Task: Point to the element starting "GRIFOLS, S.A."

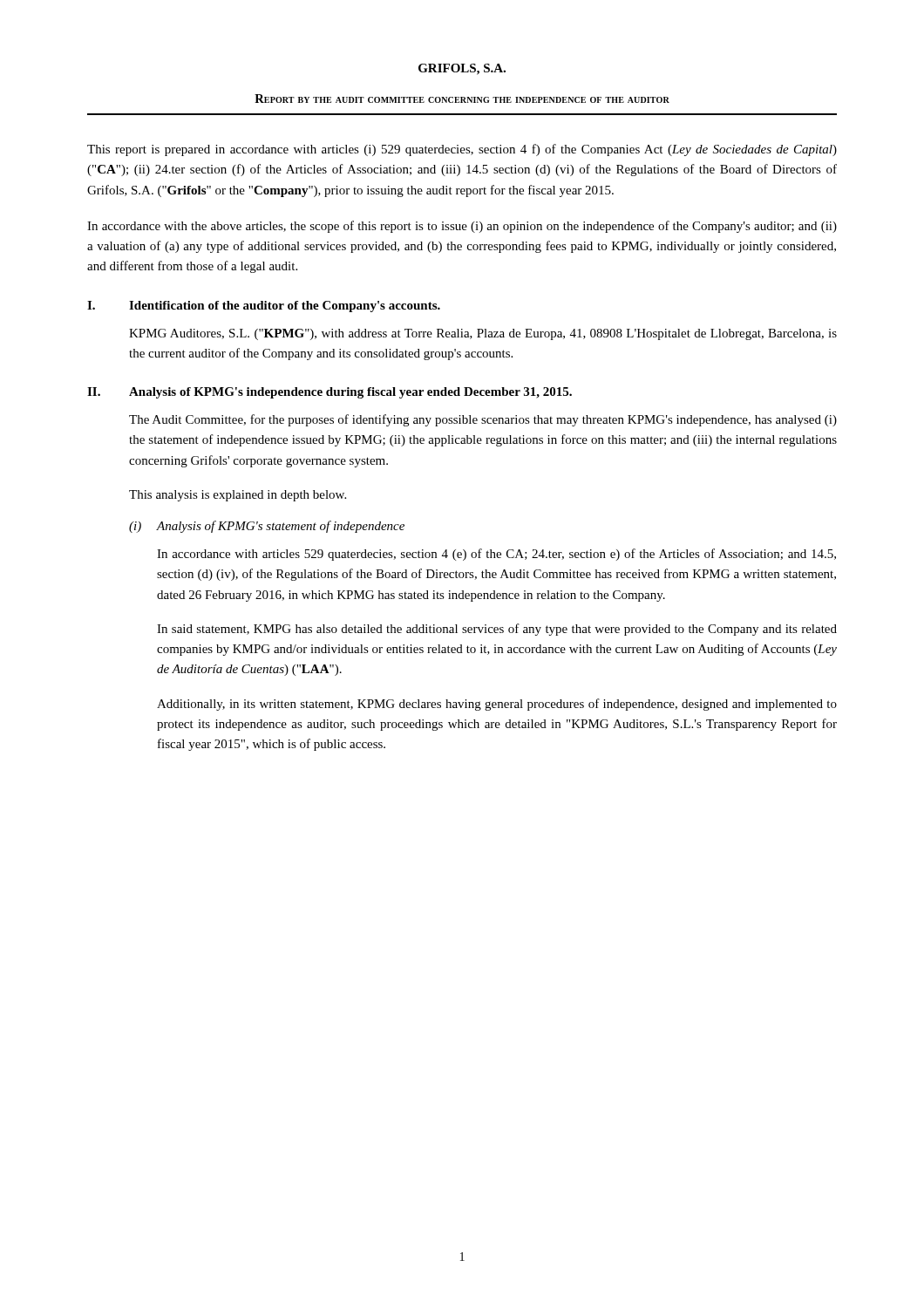Action: click(x=462, y=68)
